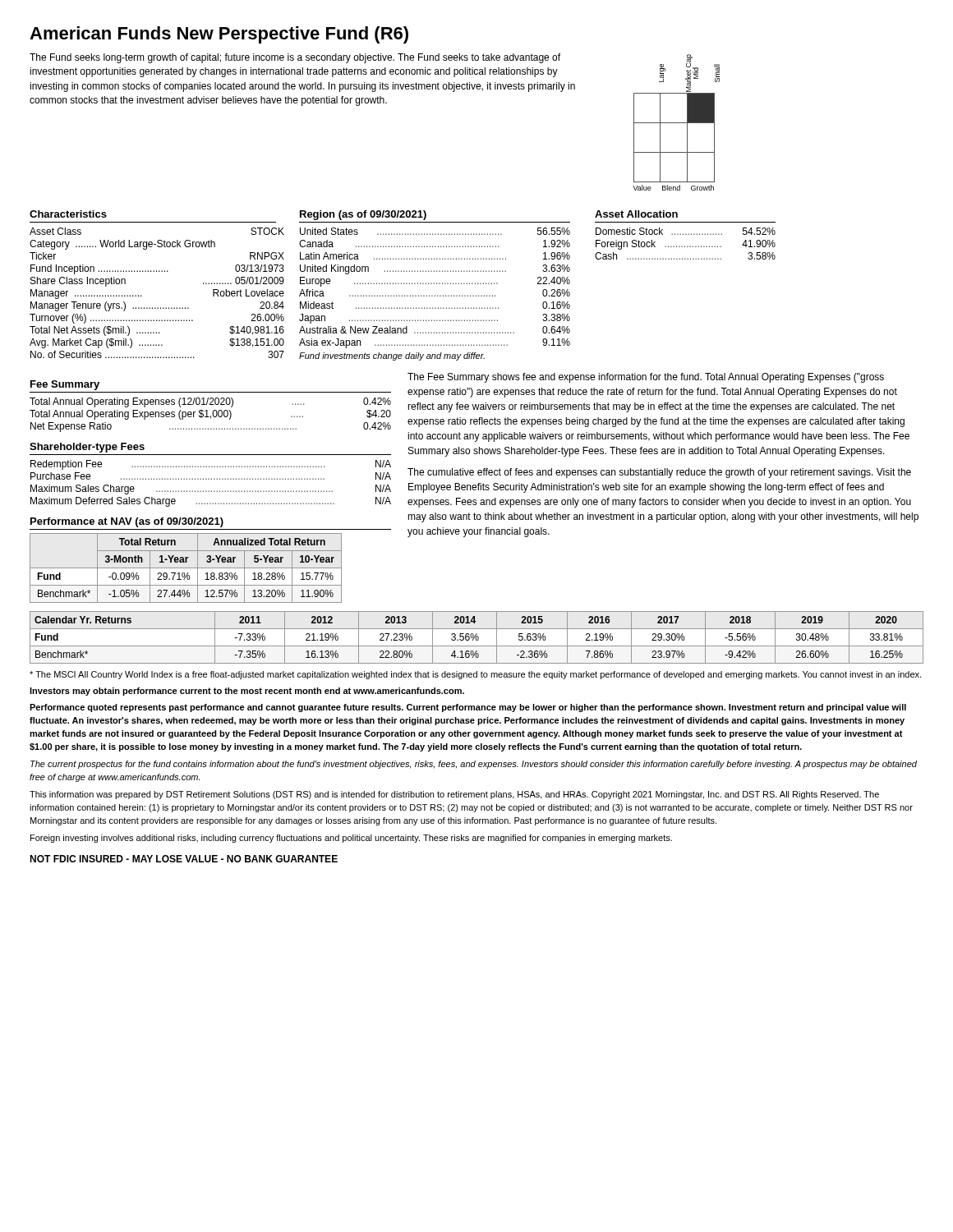Click the passage that begins "NOT FDIC INSURED -"
The height and width of the screenshot is (1232, 953).
tap(184, 859)
